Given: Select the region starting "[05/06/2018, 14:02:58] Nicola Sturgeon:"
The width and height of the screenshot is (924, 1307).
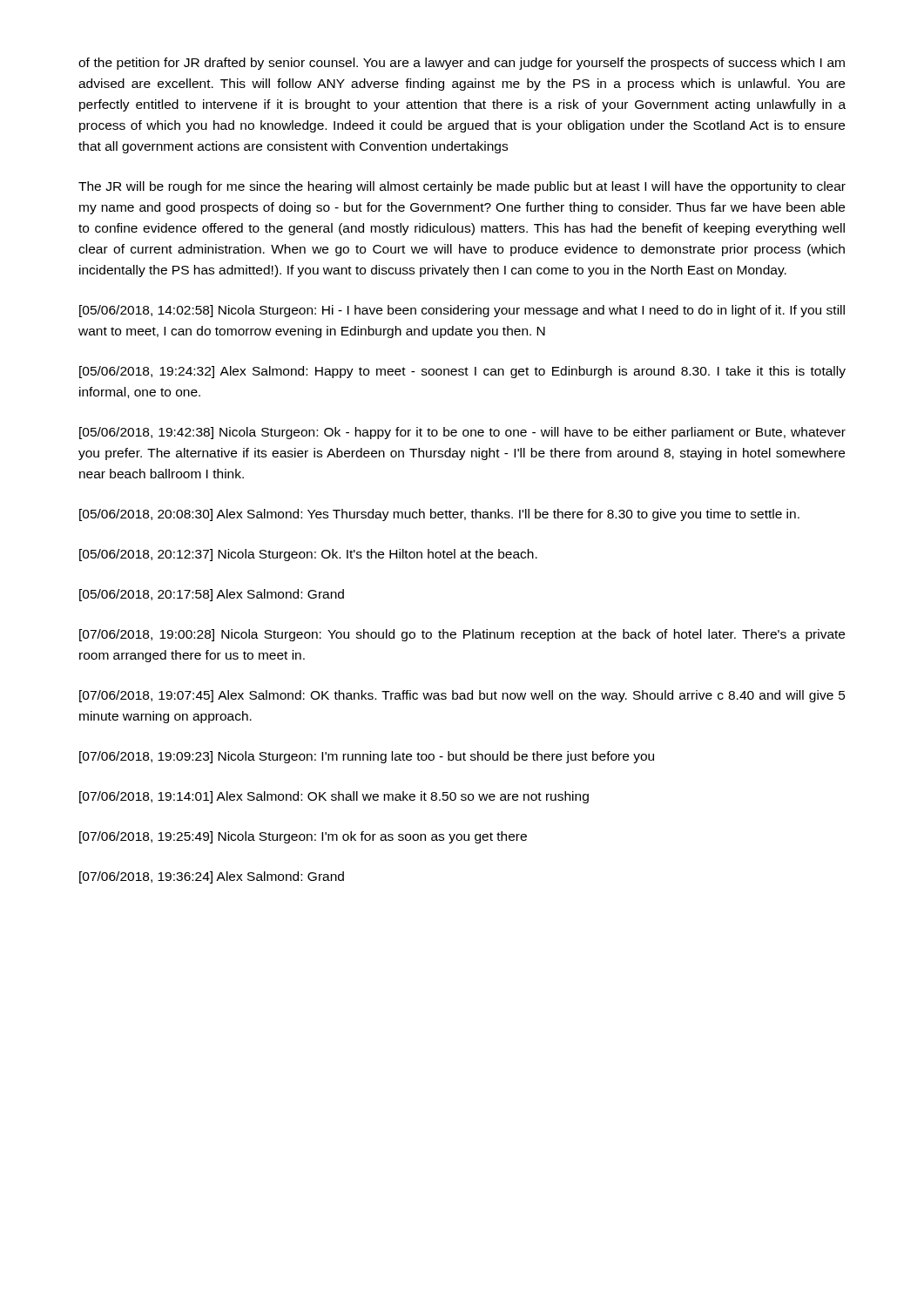Looking at the screenshot, I should point(462,320).
